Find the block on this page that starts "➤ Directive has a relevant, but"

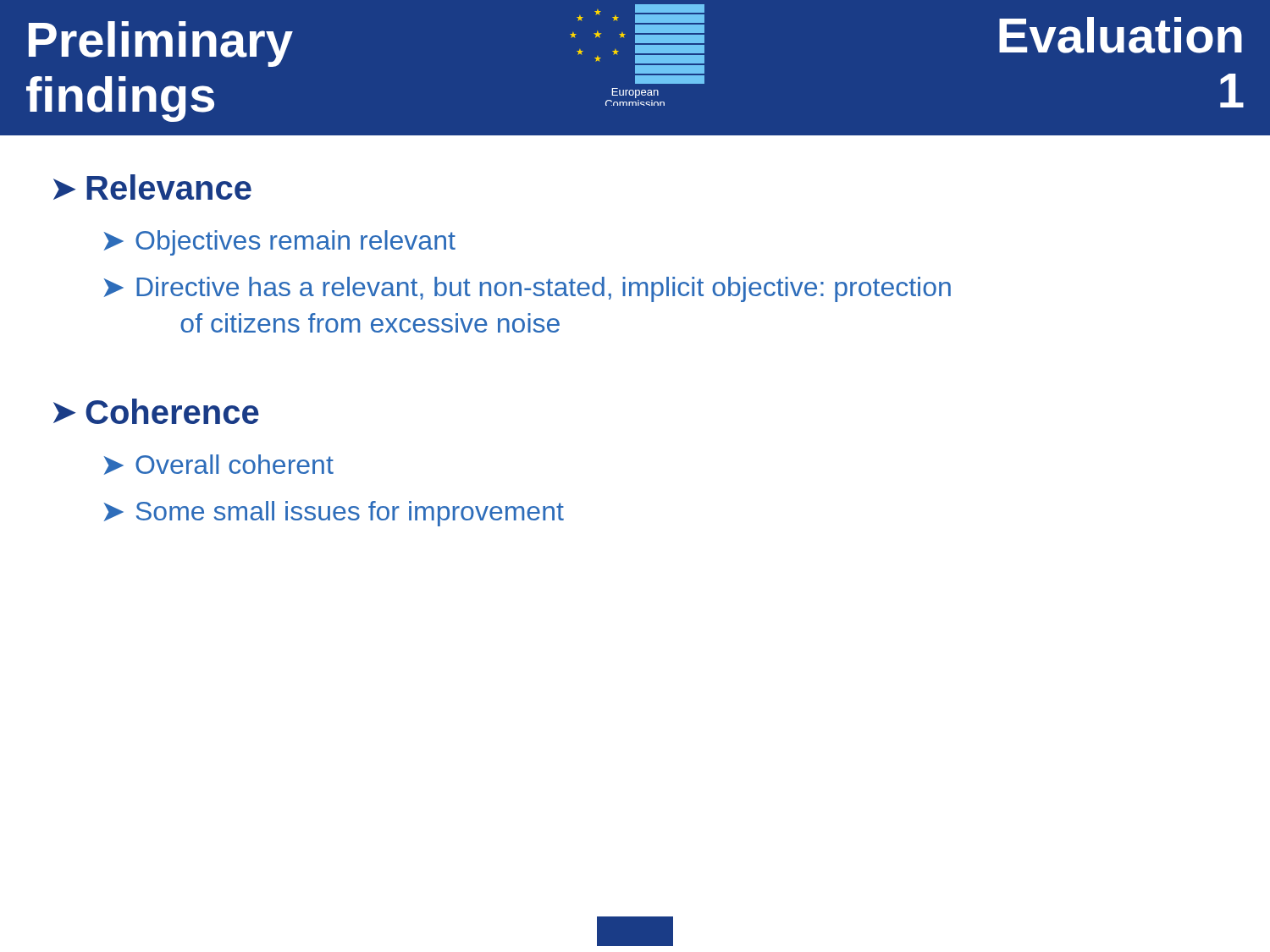[527, 306]
